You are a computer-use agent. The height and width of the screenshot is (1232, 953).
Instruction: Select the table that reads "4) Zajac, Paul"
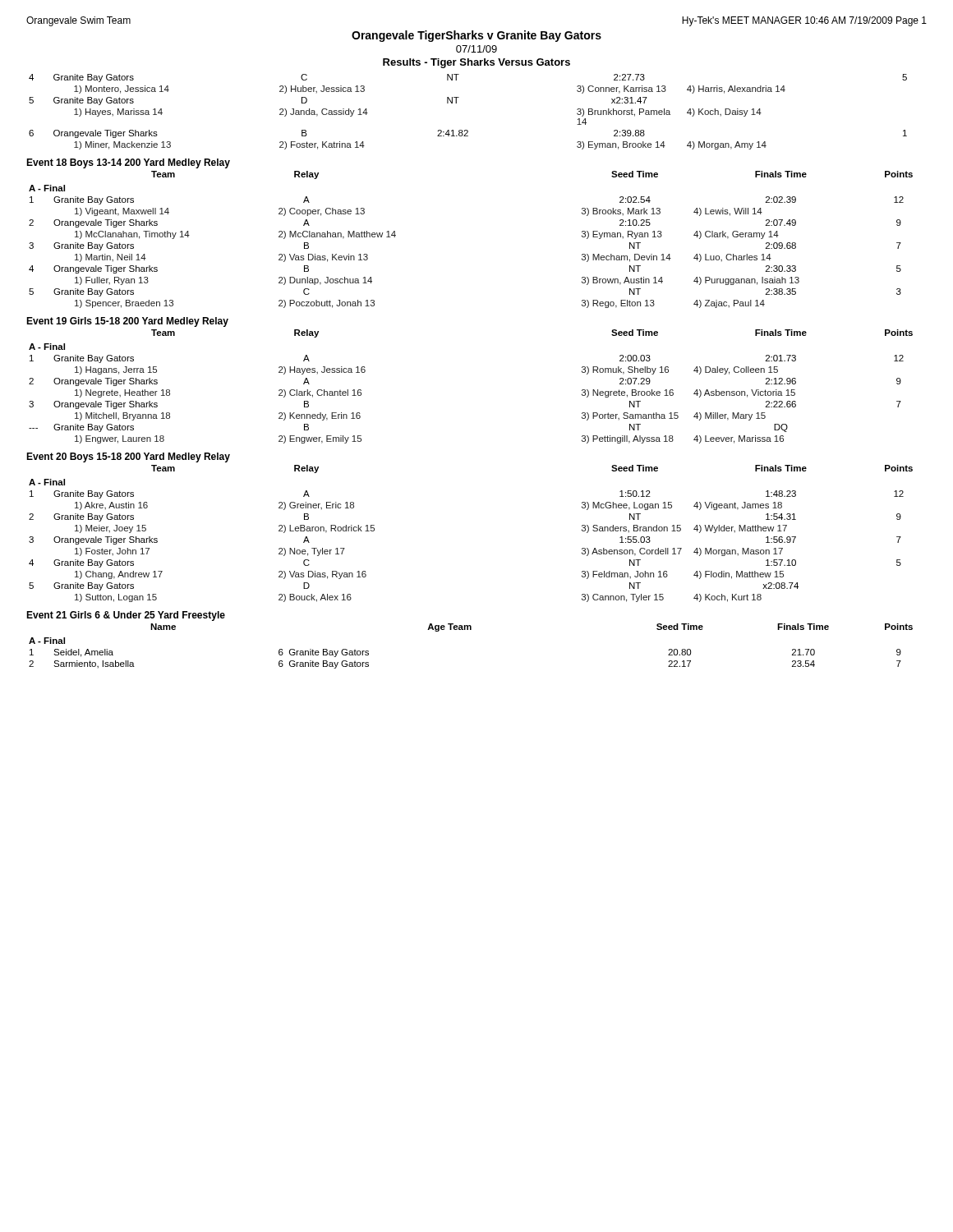point(476,239)
